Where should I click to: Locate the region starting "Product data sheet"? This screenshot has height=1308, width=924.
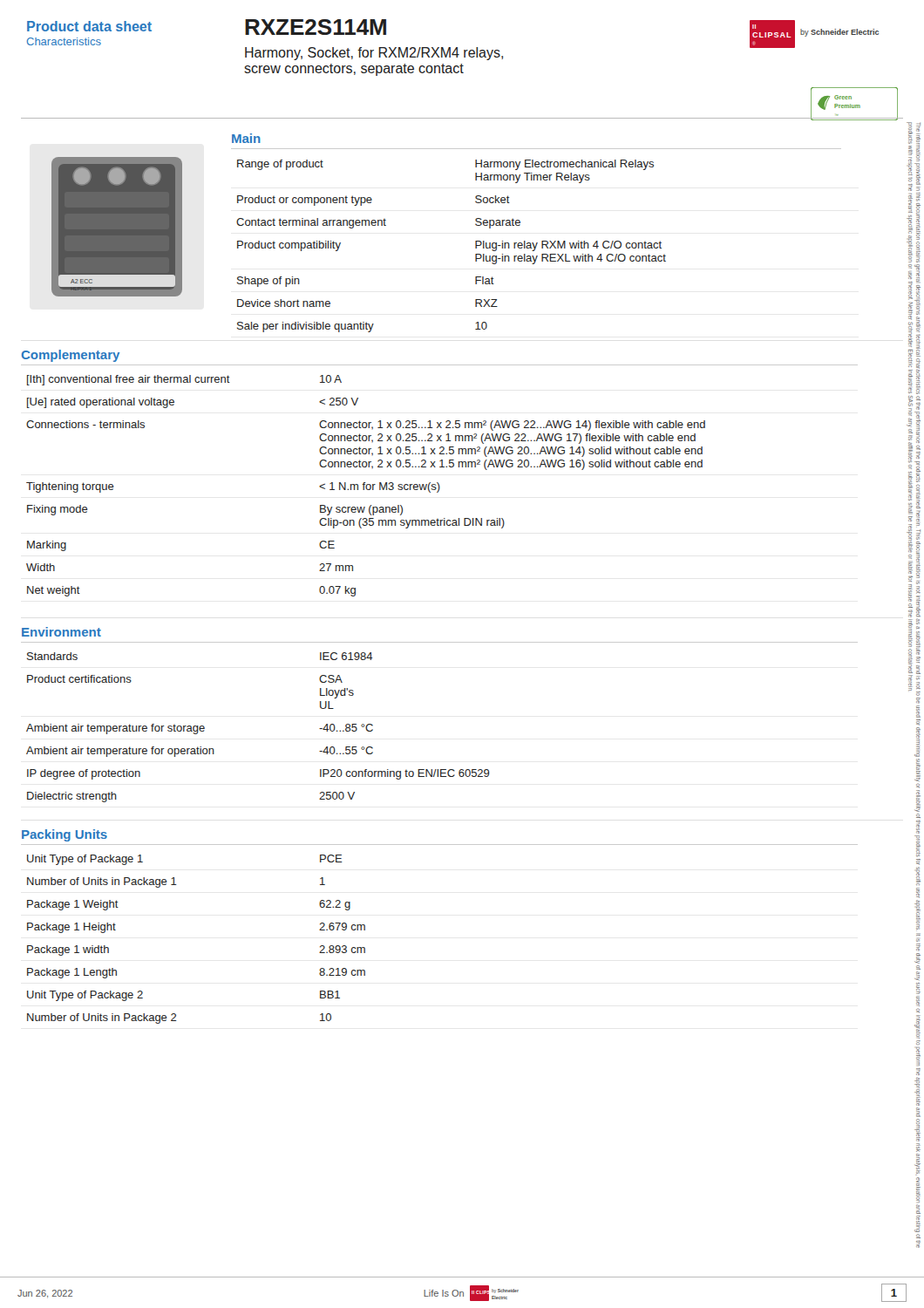(x=89, y=34)
